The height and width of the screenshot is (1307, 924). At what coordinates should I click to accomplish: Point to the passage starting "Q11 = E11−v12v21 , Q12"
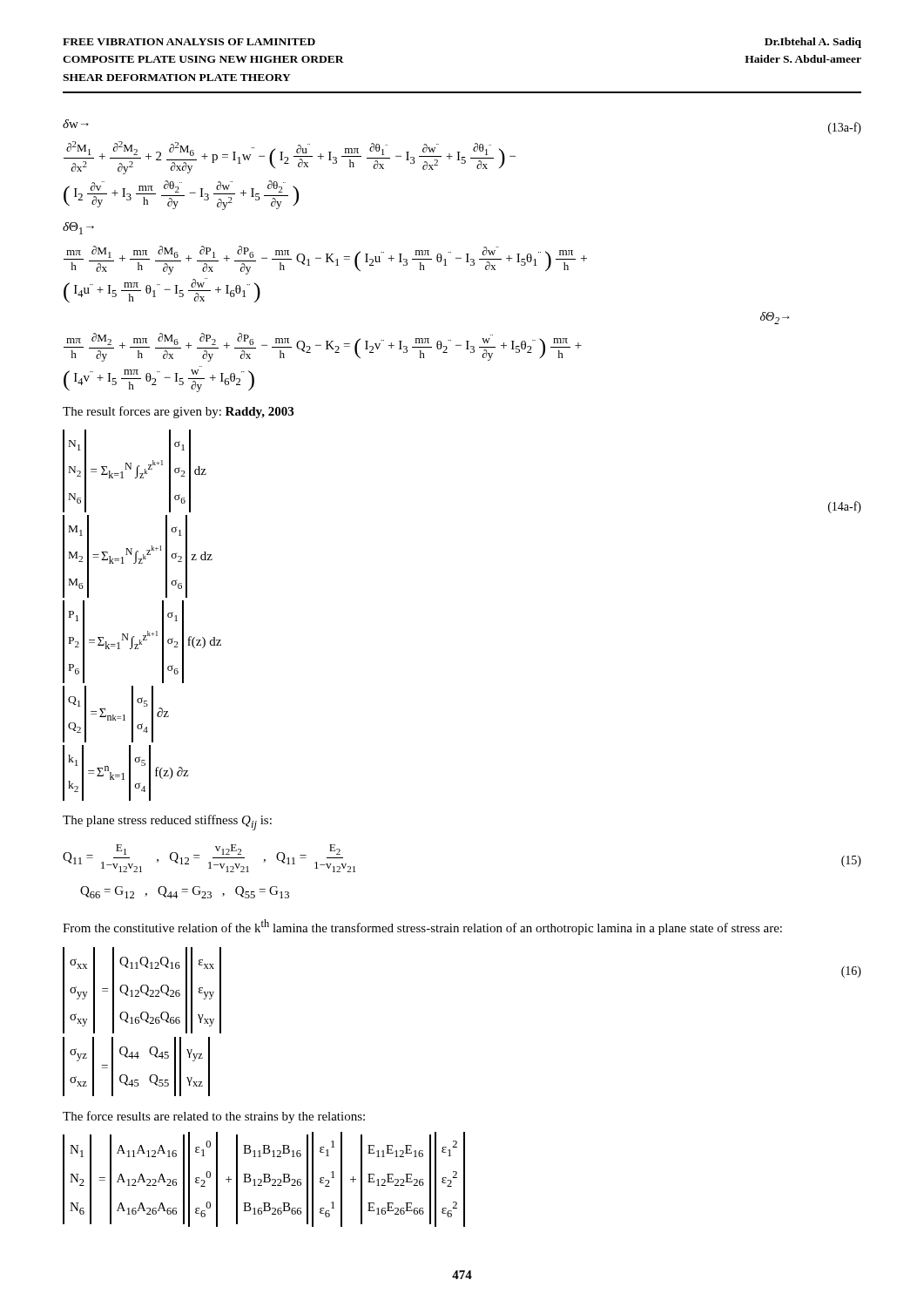(229, 858)
